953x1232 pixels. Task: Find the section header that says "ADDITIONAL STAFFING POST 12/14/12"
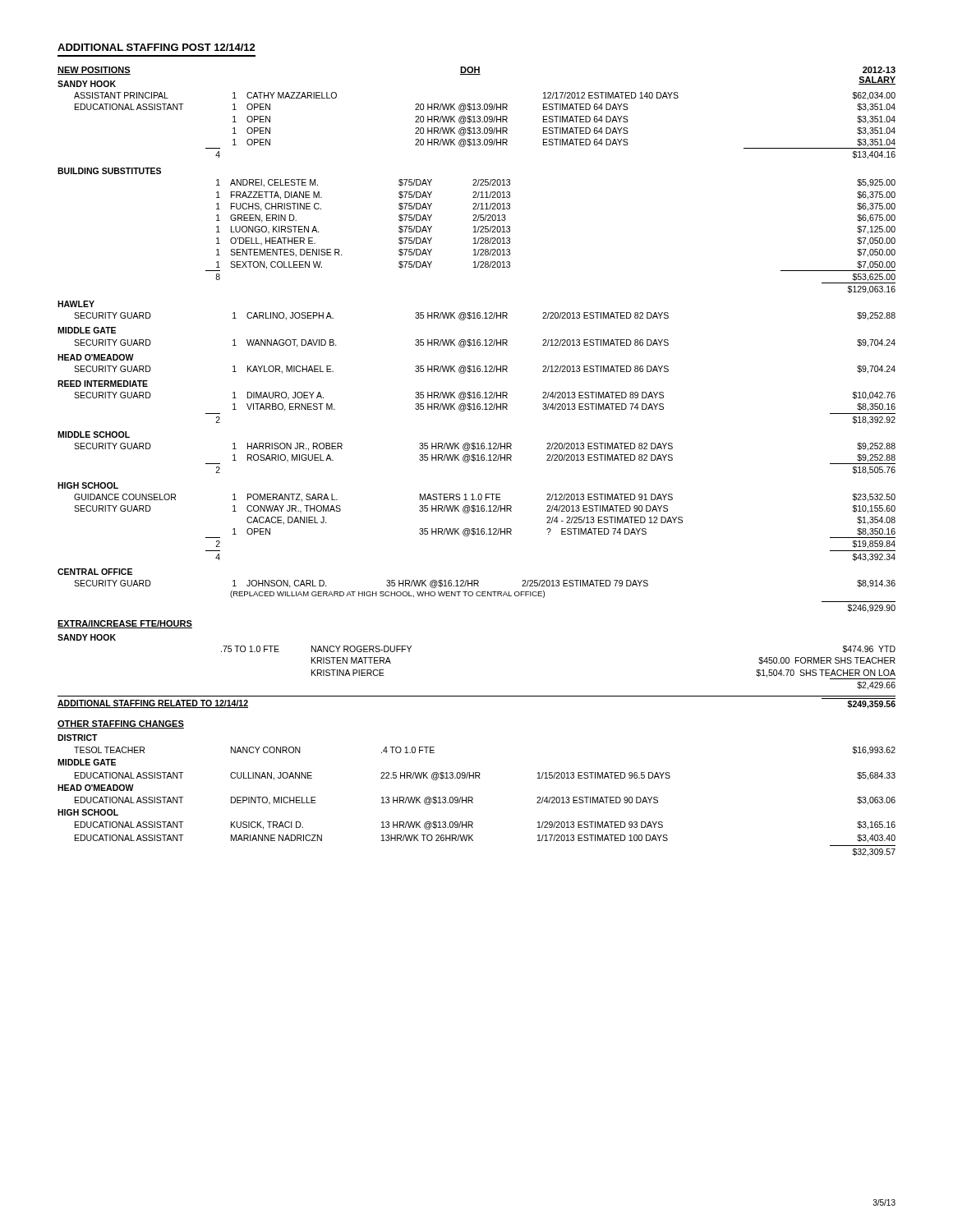156,47
